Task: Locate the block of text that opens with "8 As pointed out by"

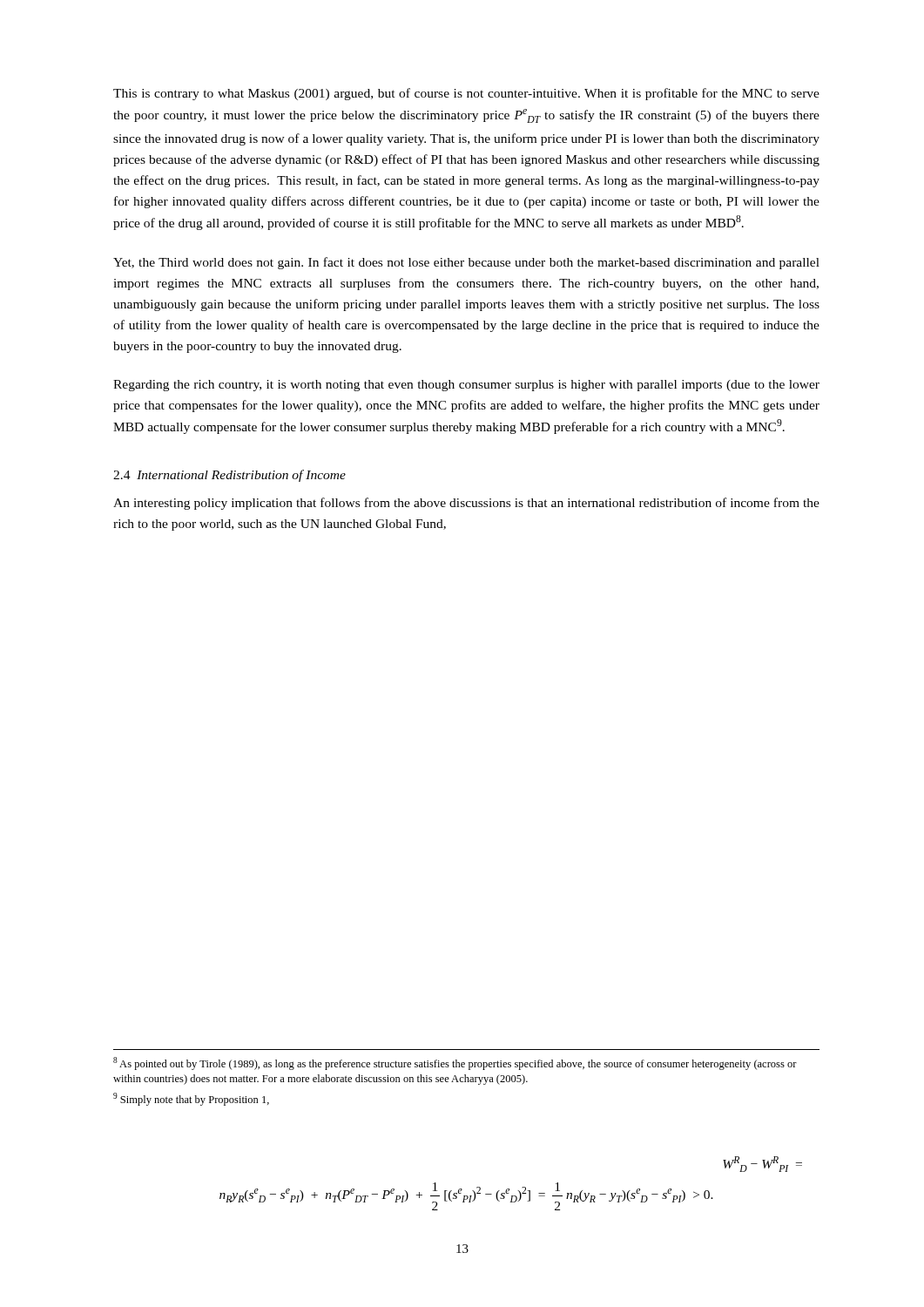Action: coord(455,1070)
